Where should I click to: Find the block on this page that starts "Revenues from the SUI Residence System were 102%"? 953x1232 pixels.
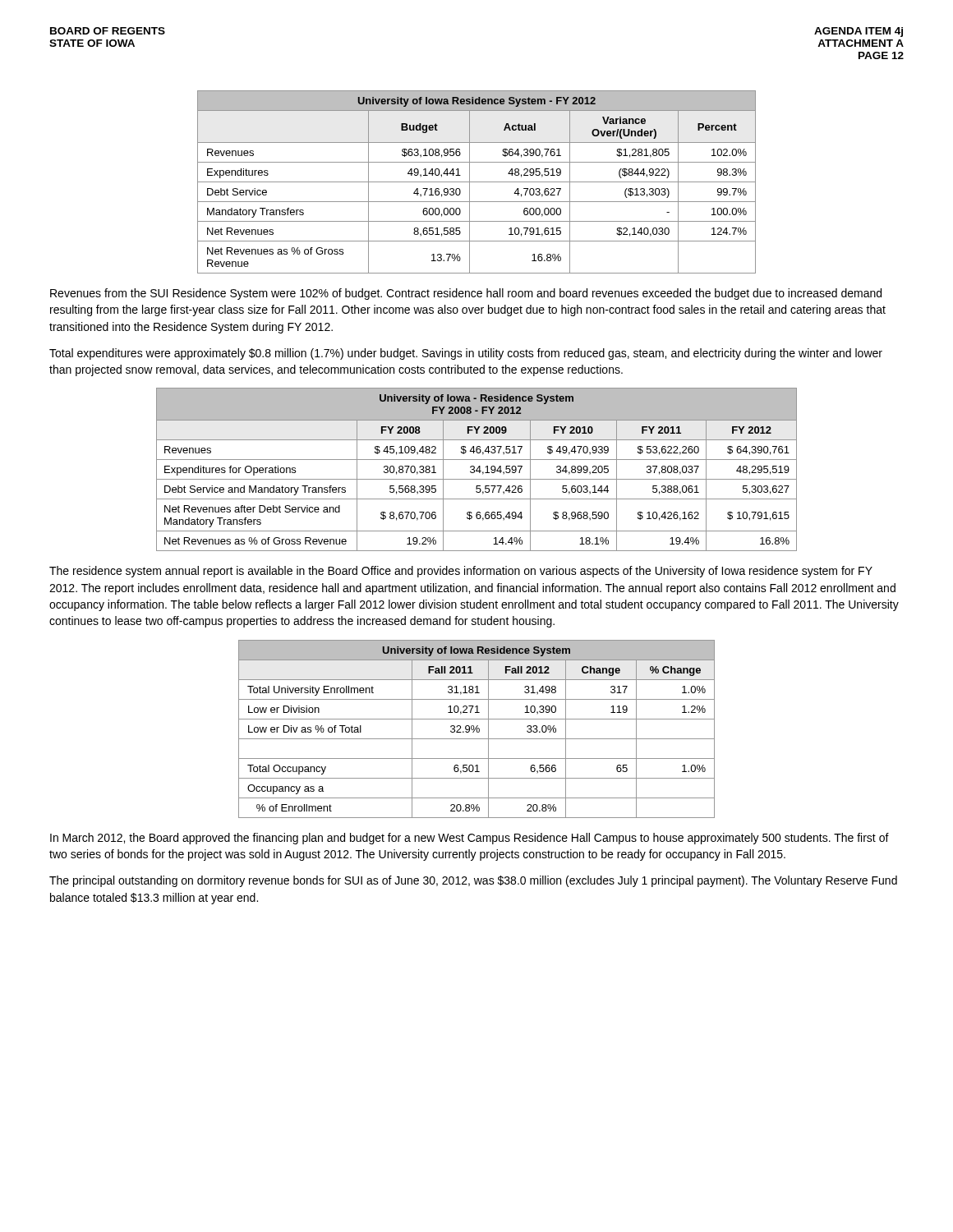click(x=467, y=310)
